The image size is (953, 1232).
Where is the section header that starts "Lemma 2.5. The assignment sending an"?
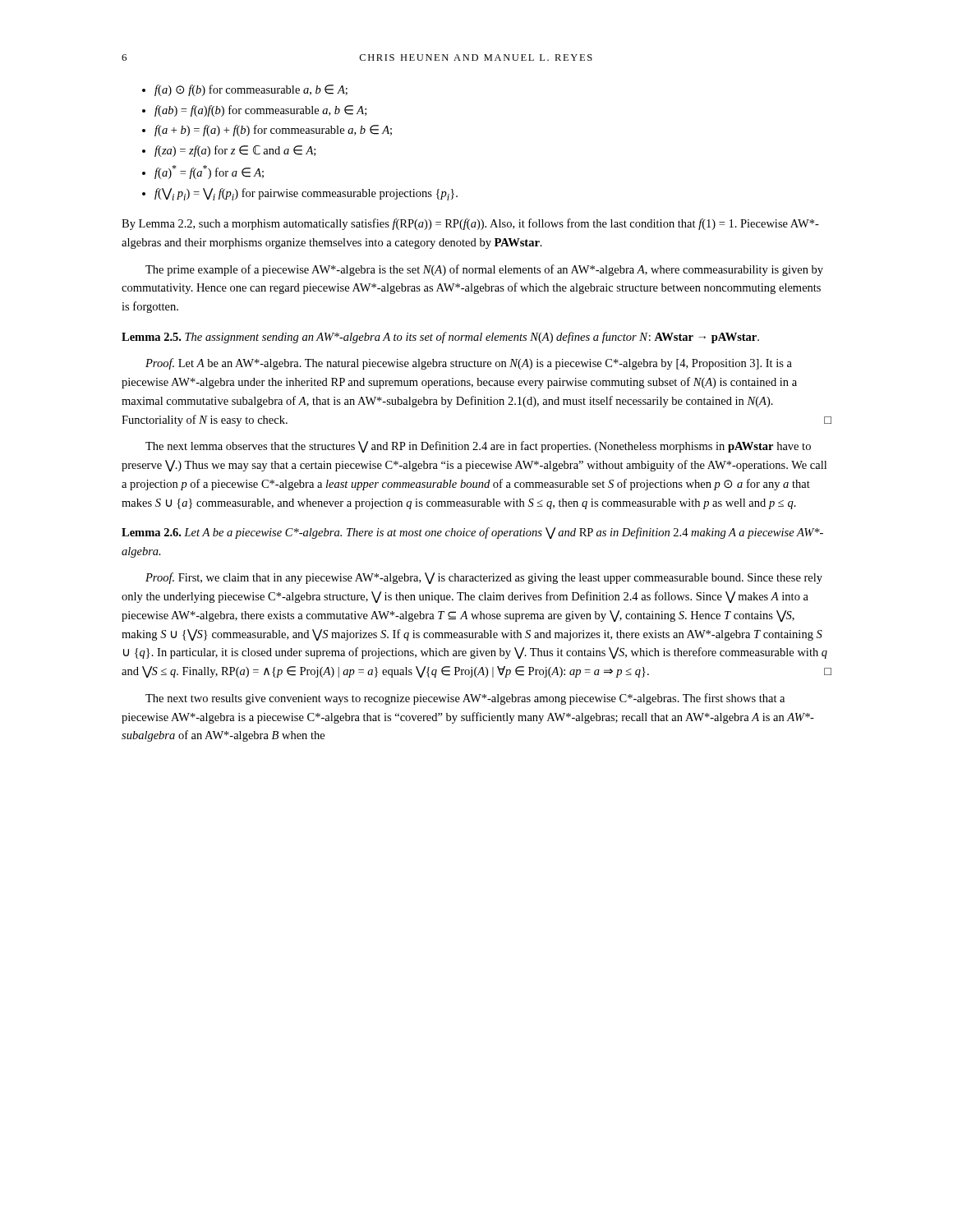point(476,337)
